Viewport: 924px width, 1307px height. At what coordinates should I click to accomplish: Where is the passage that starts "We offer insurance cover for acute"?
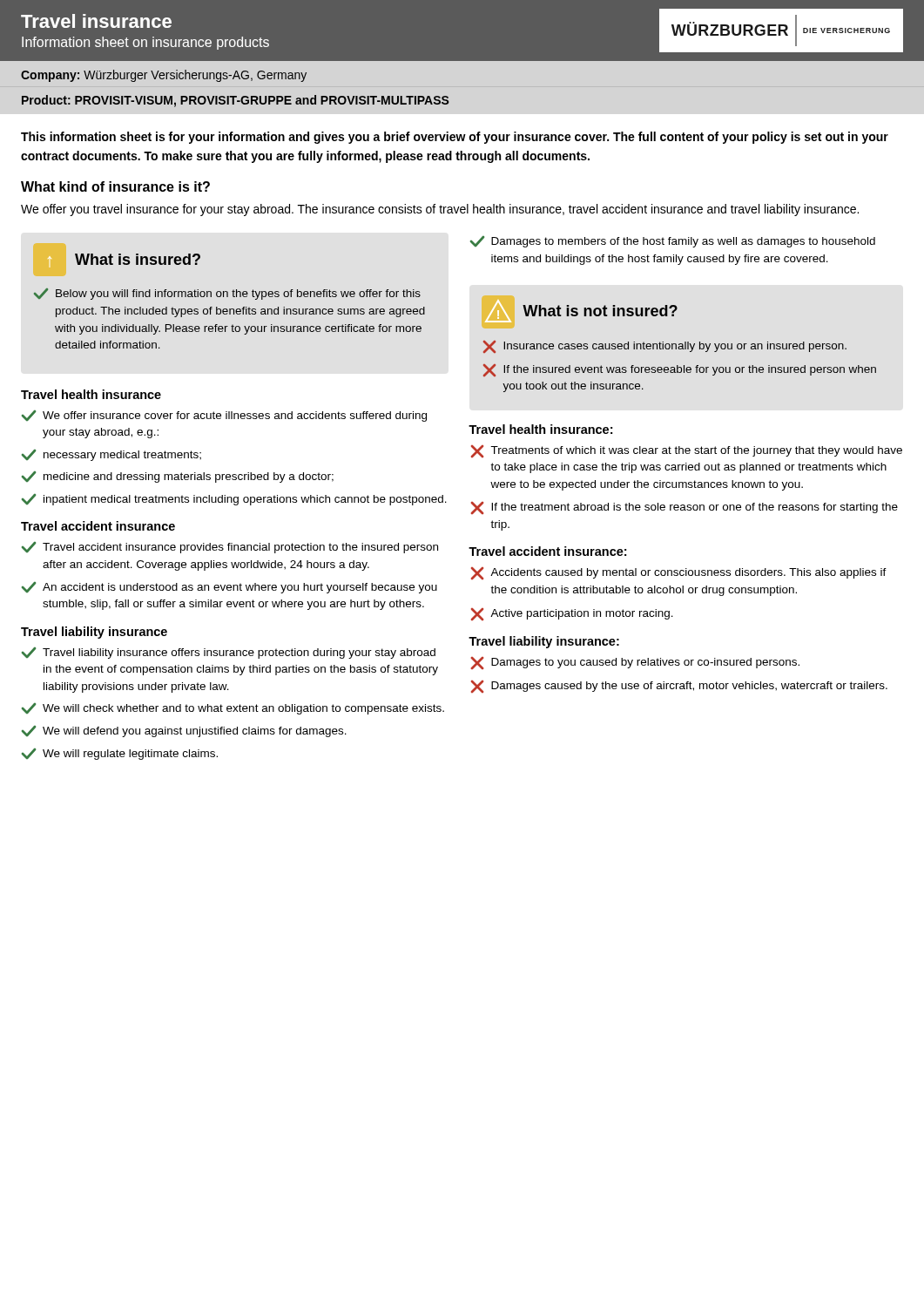coord(234,424)
